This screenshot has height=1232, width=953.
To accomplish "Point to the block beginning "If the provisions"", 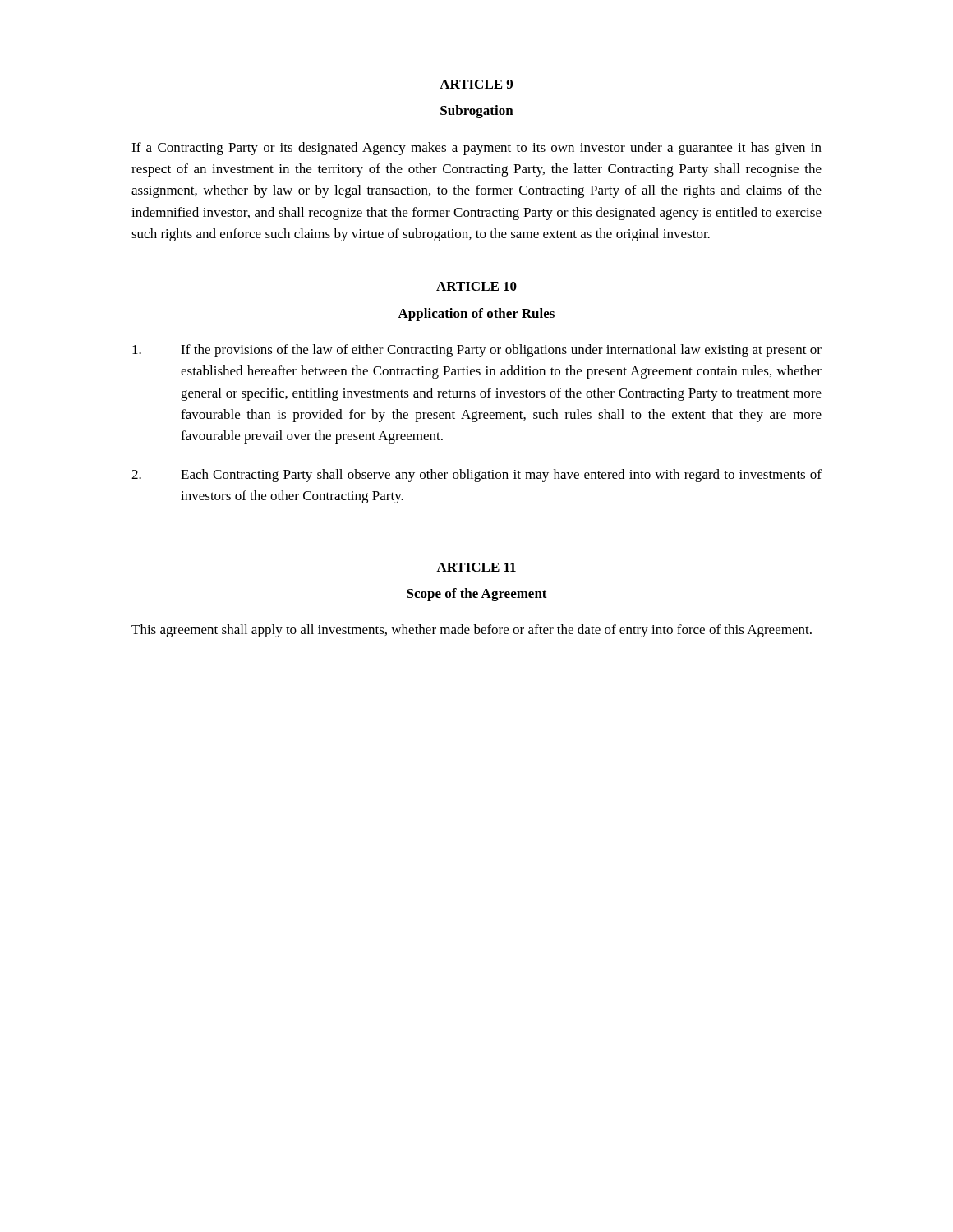I will 476,393.
